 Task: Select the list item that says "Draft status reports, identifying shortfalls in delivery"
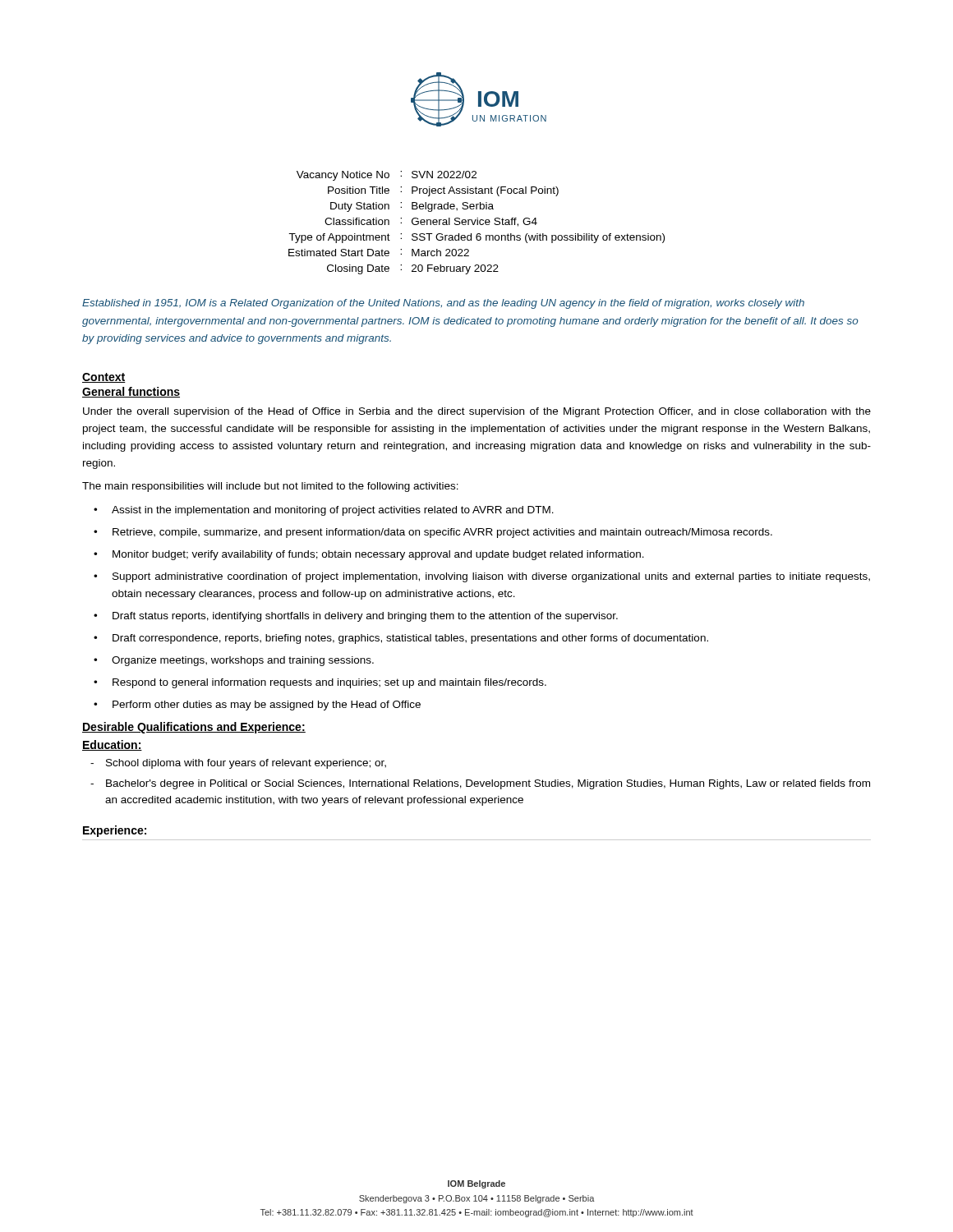point(365,616)
